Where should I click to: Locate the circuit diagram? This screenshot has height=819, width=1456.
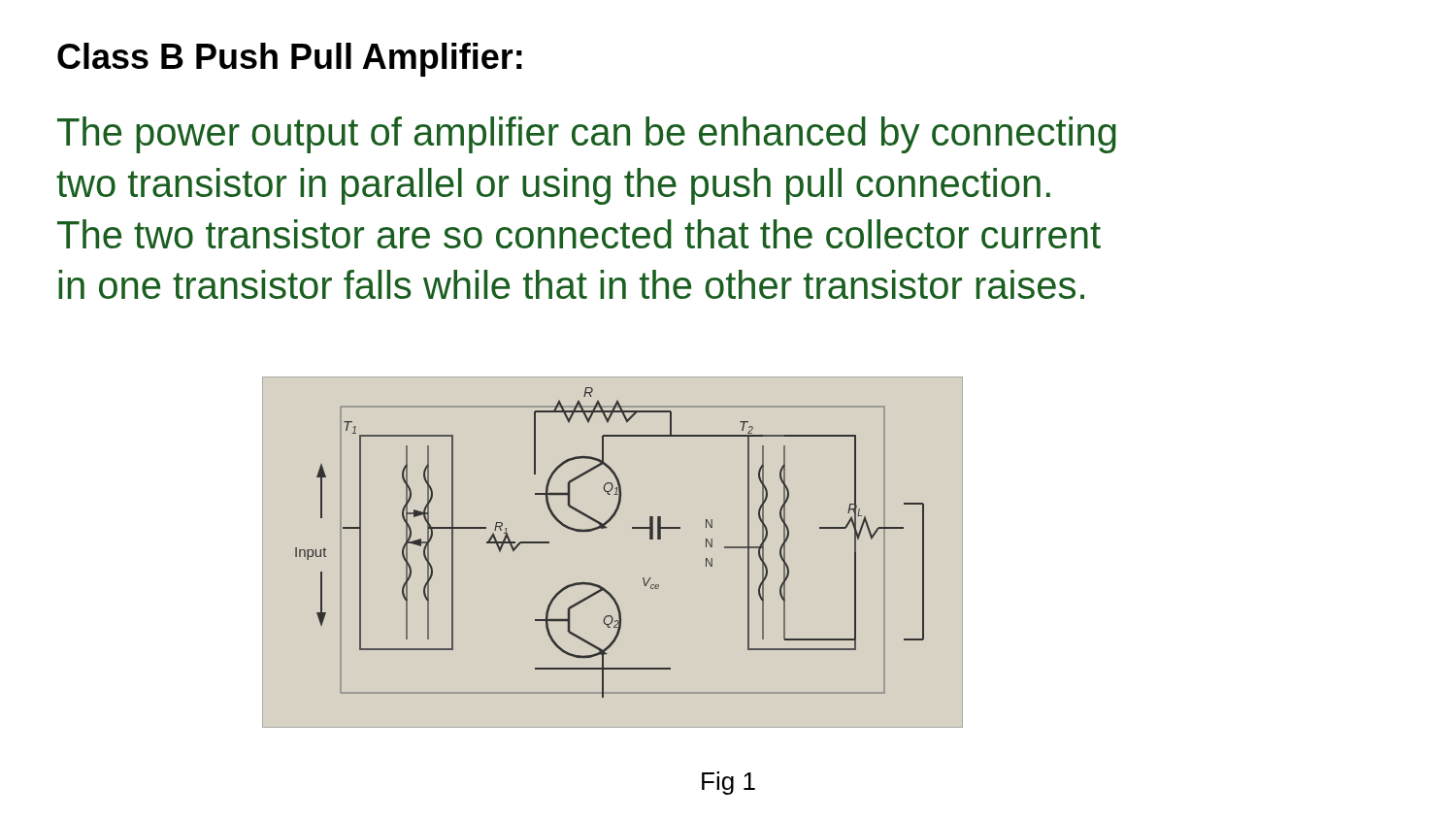pos(612,551)
